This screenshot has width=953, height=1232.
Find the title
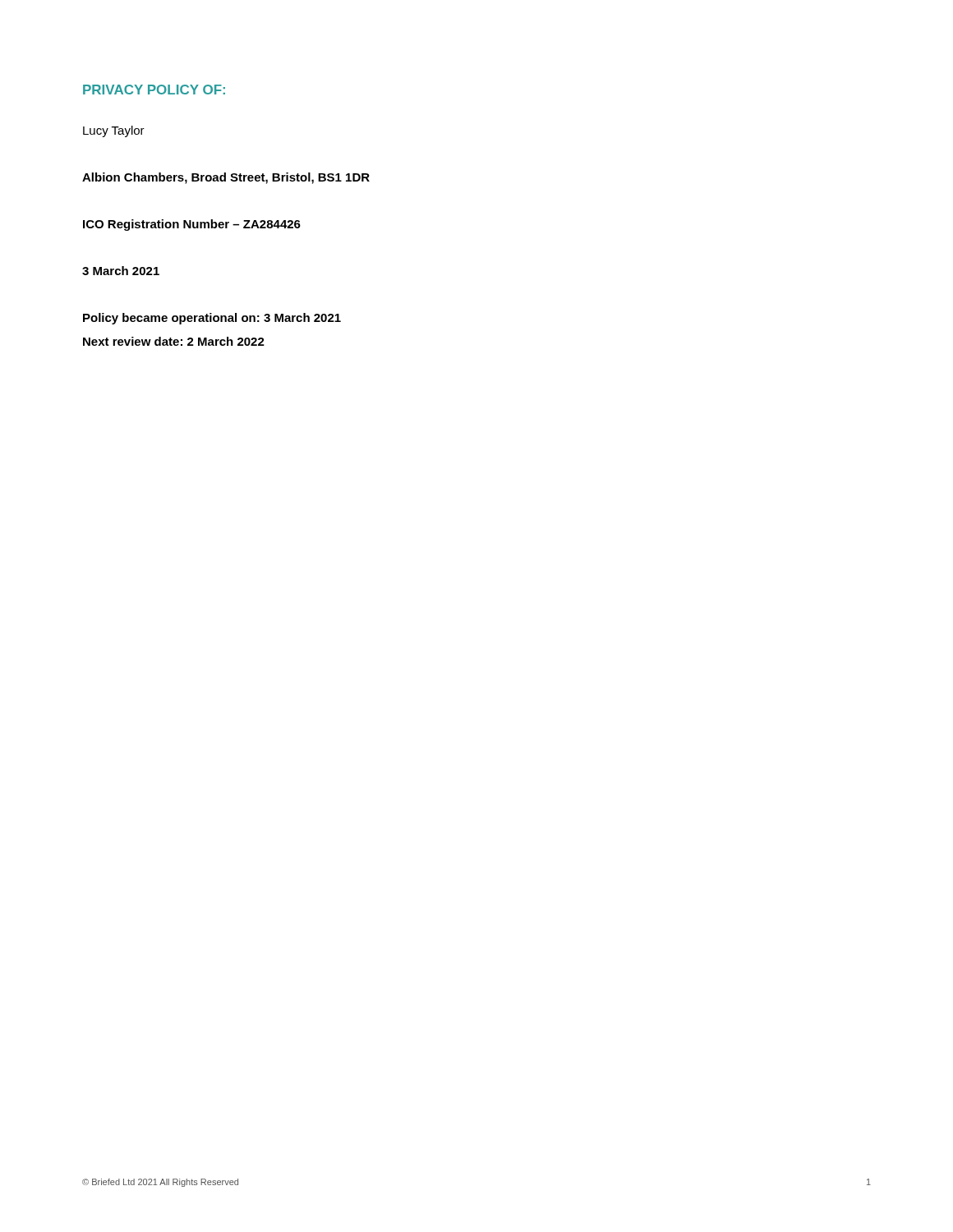pos(154,90)
